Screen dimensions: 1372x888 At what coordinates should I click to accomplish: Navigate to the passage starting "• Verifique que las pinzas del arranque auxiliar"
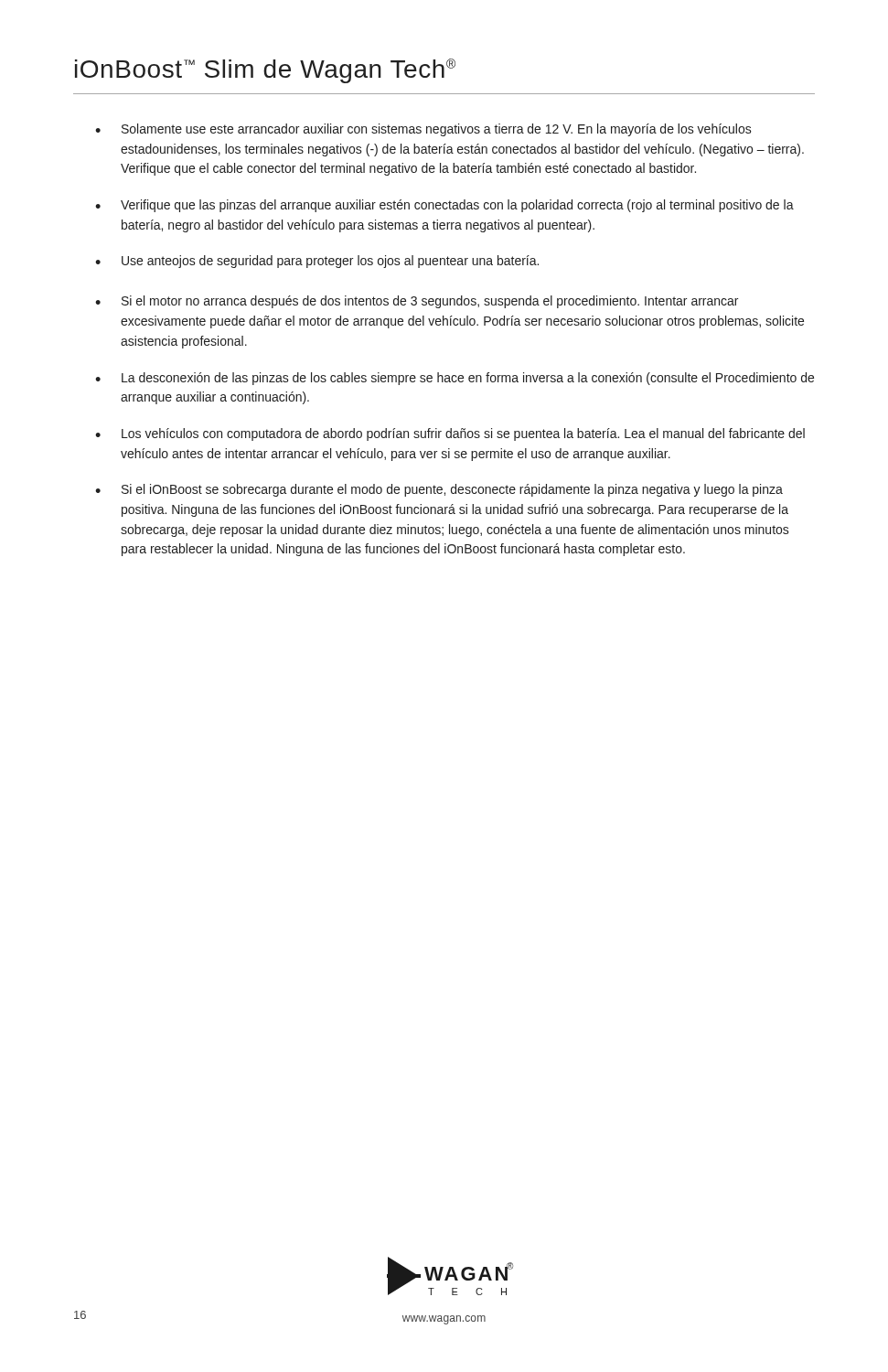[x=455, y=216]
